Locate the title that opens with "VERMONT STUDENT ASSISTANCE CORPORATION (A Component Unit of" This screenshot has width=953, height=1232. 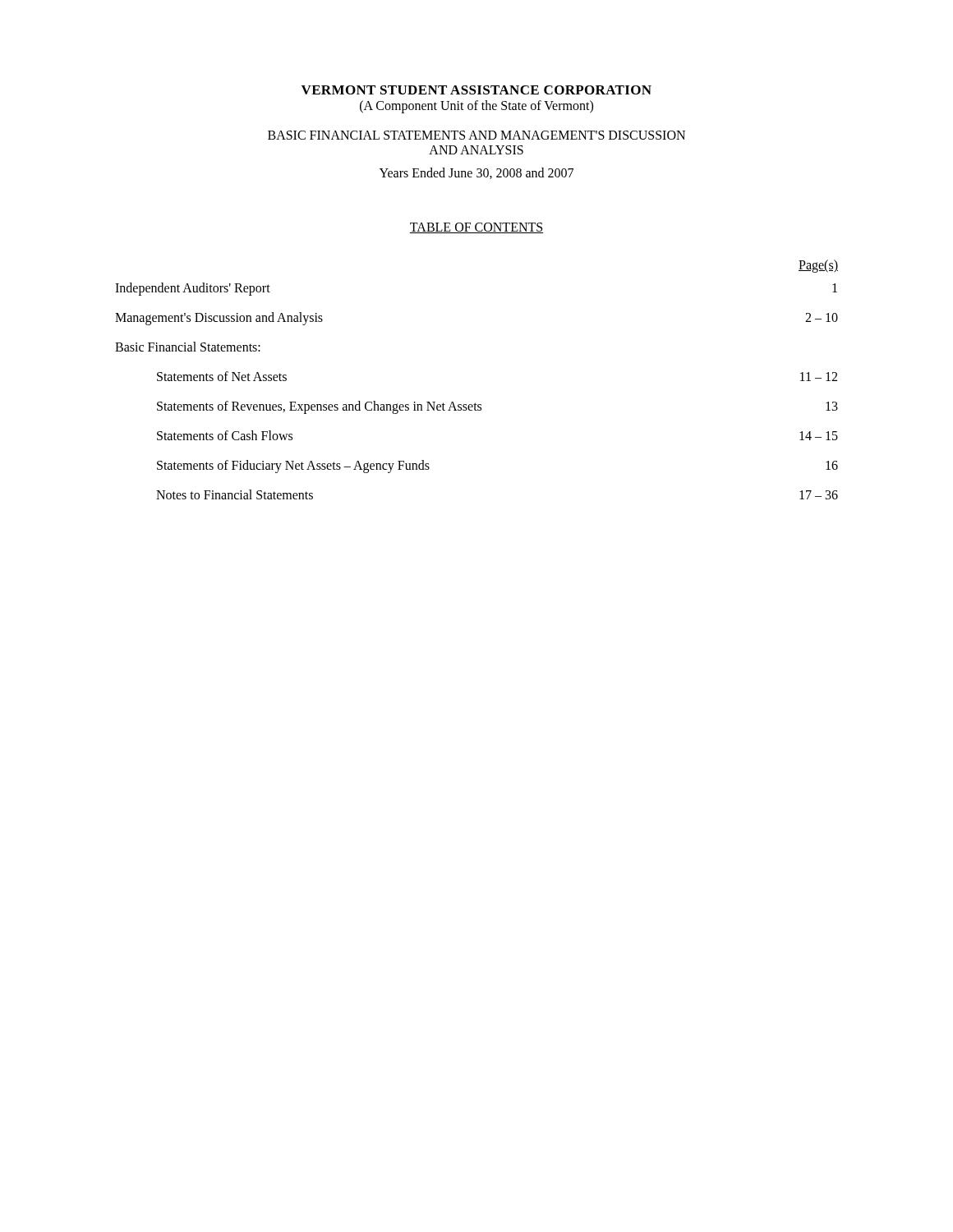[476, 97]
